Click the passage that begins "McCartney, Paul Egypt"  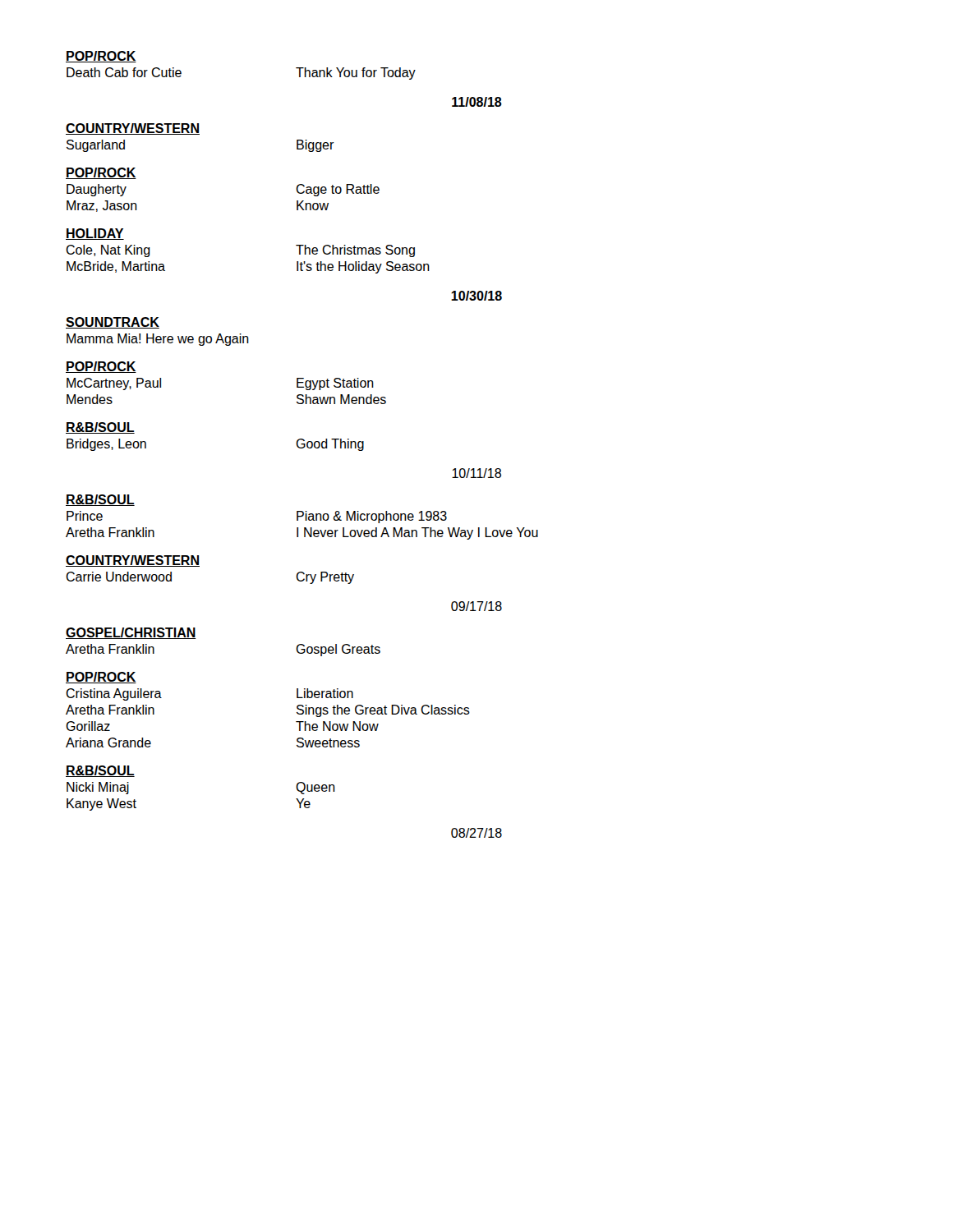[102, 384]
